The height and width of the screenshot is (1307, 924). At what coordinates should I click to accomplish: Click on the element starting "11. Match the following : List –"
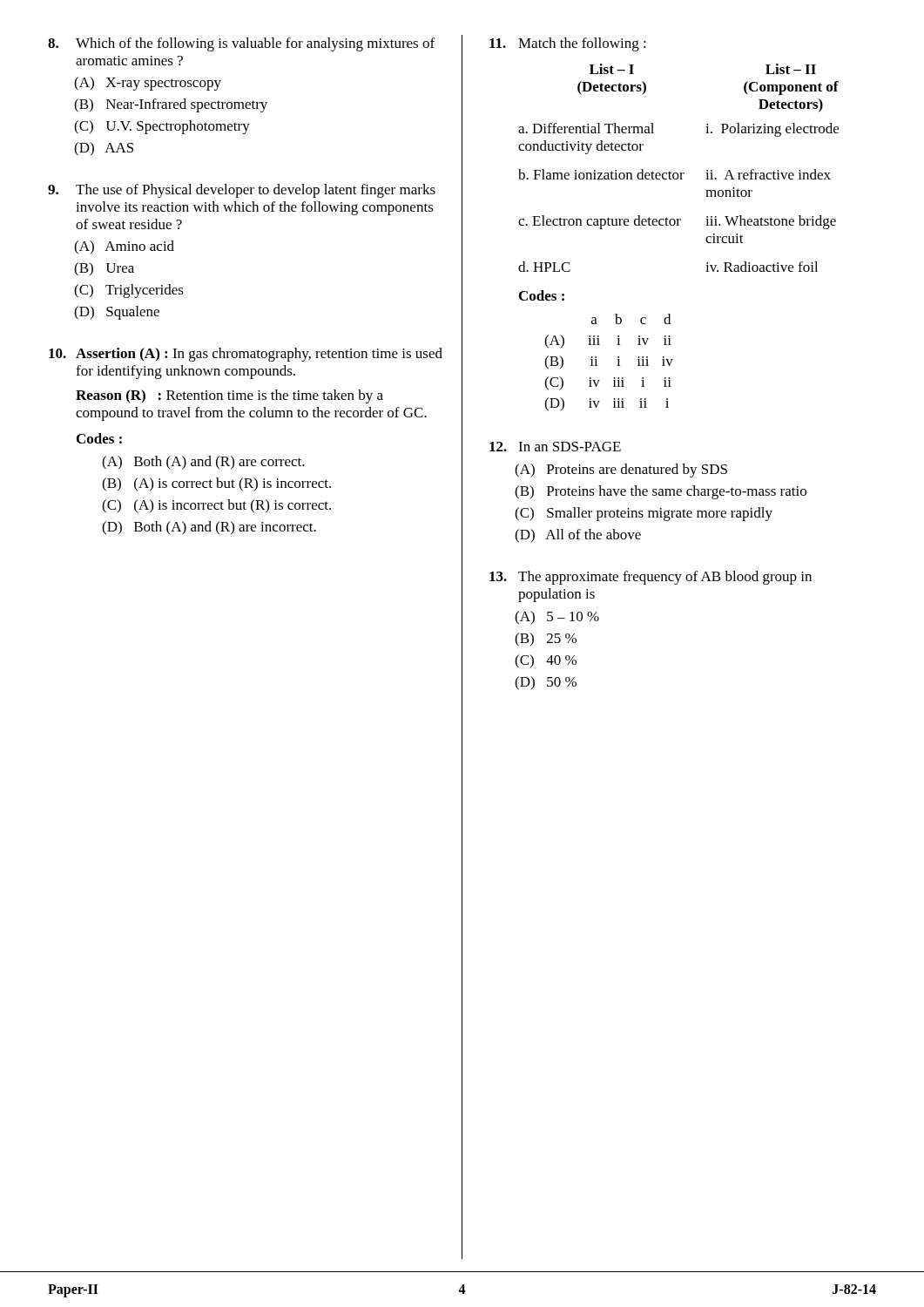pos(682,224)
